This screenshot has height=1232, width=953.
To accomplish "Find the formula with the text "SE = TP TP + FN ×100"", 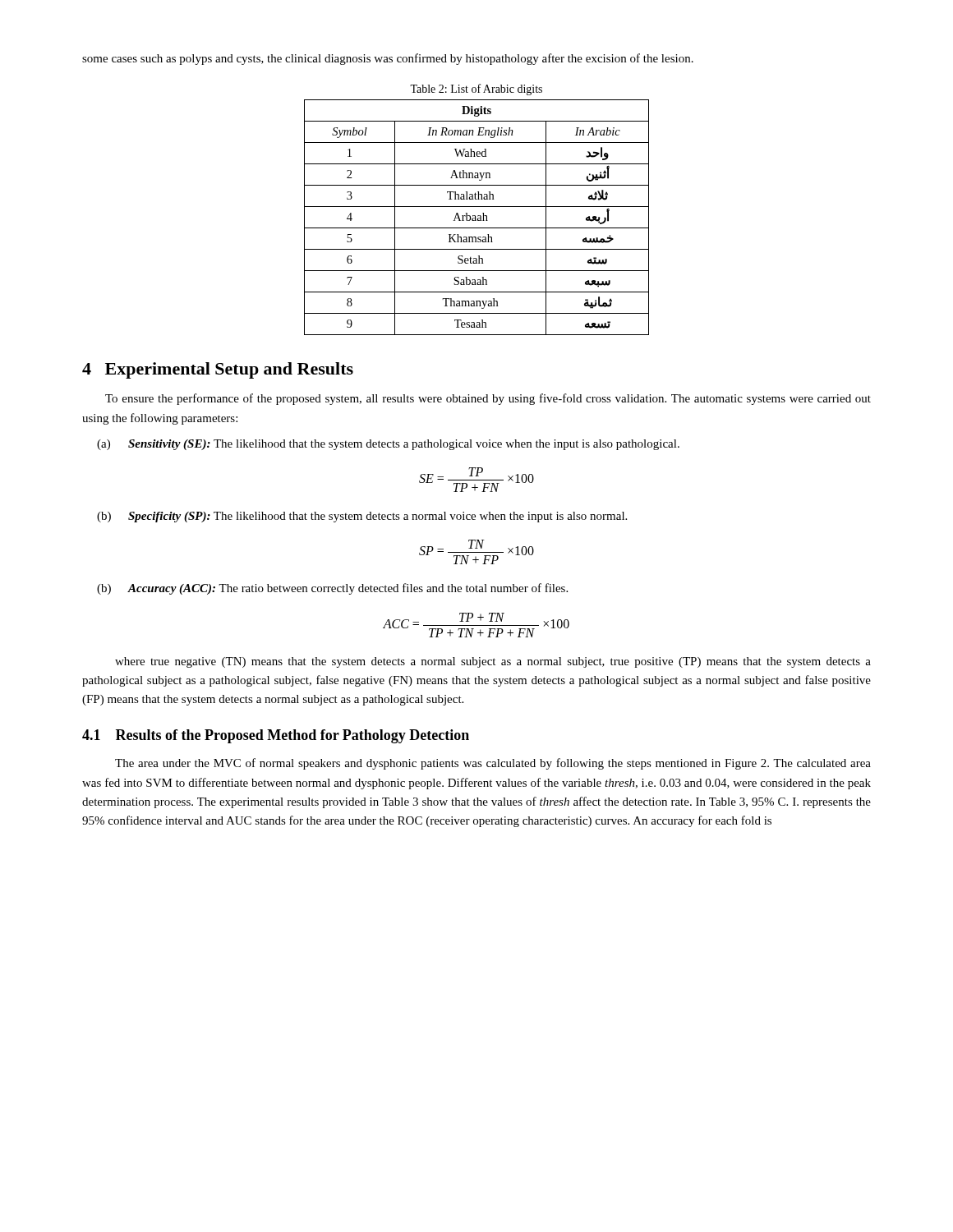I will point(476,480).
